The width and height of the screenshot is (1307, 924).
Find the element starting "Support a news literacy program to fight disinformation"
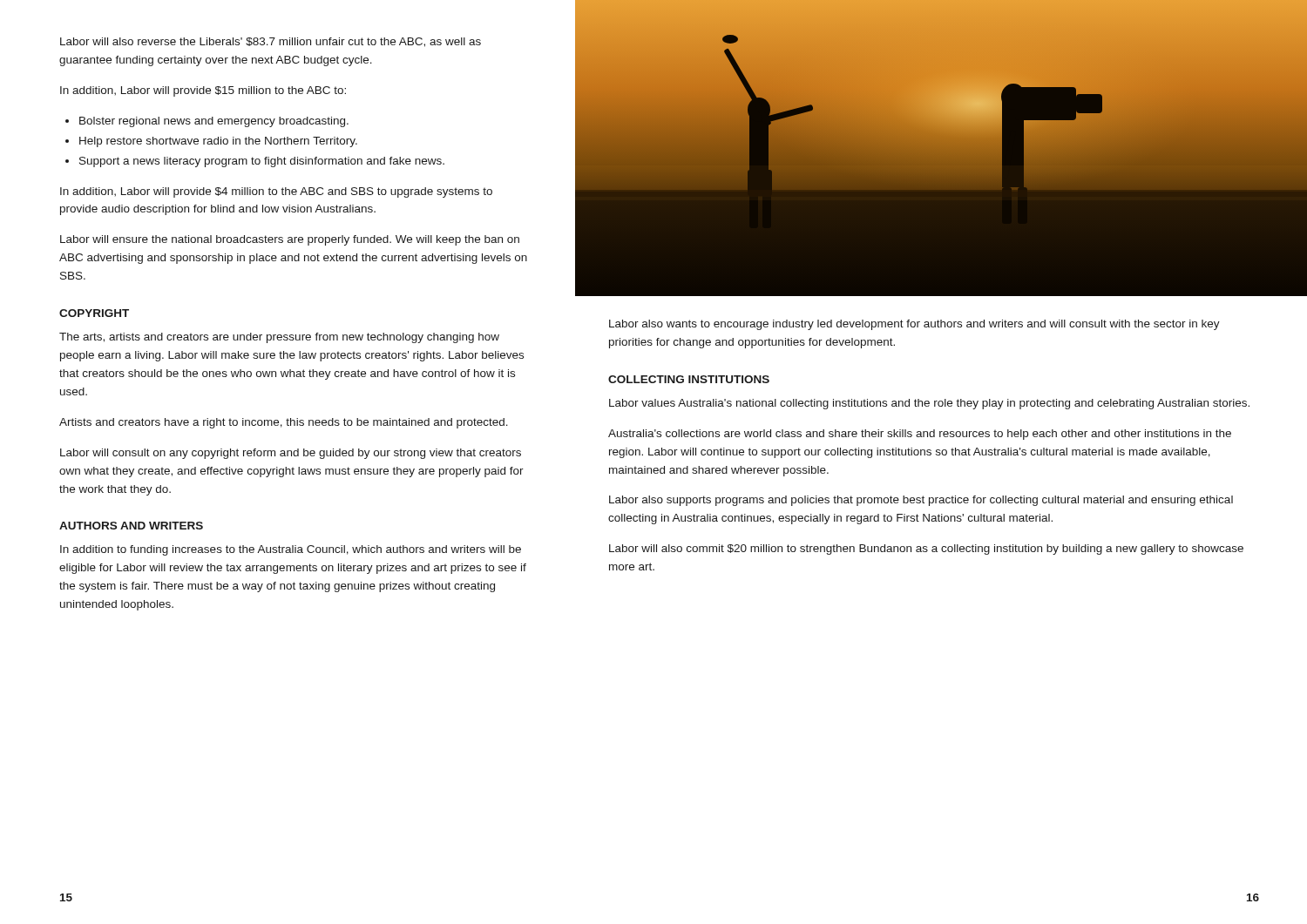click(x=296, y=161)
